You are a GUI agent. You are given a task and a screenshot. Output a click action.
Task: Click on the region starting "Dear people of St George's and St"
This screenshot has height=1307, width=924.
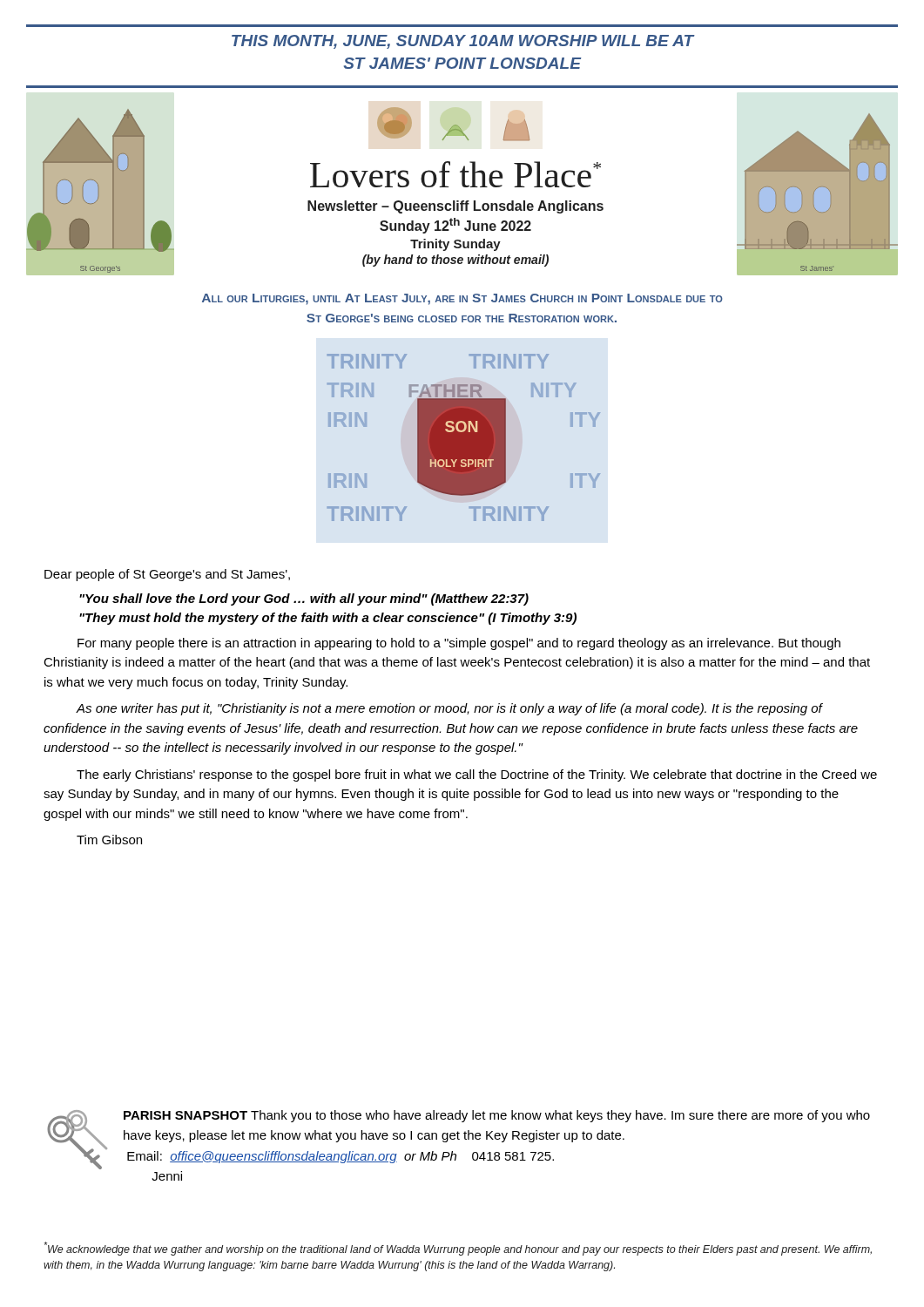(x=167, y=574)
